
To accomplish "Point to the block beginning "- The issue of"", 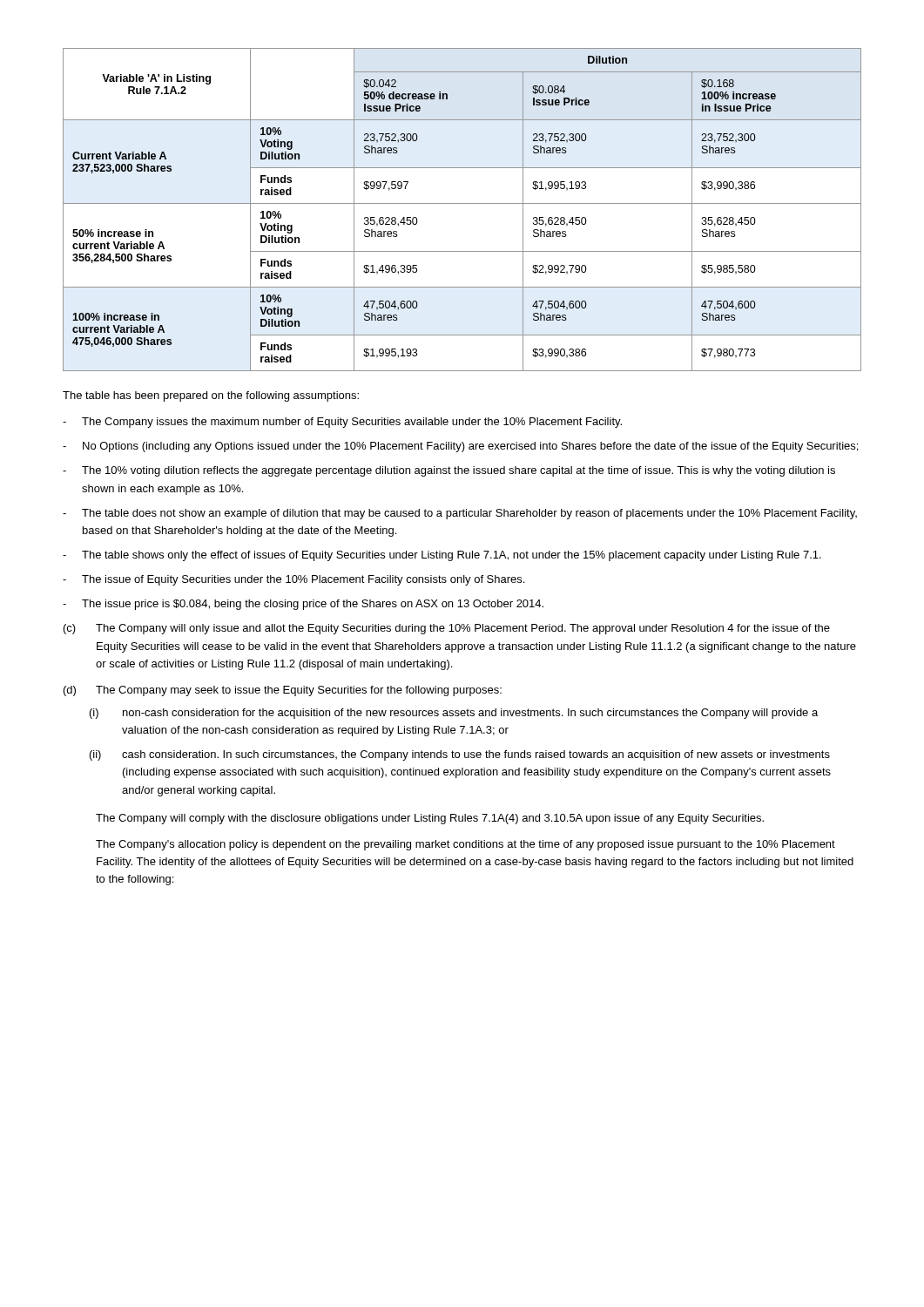I will tap(462, 580).
